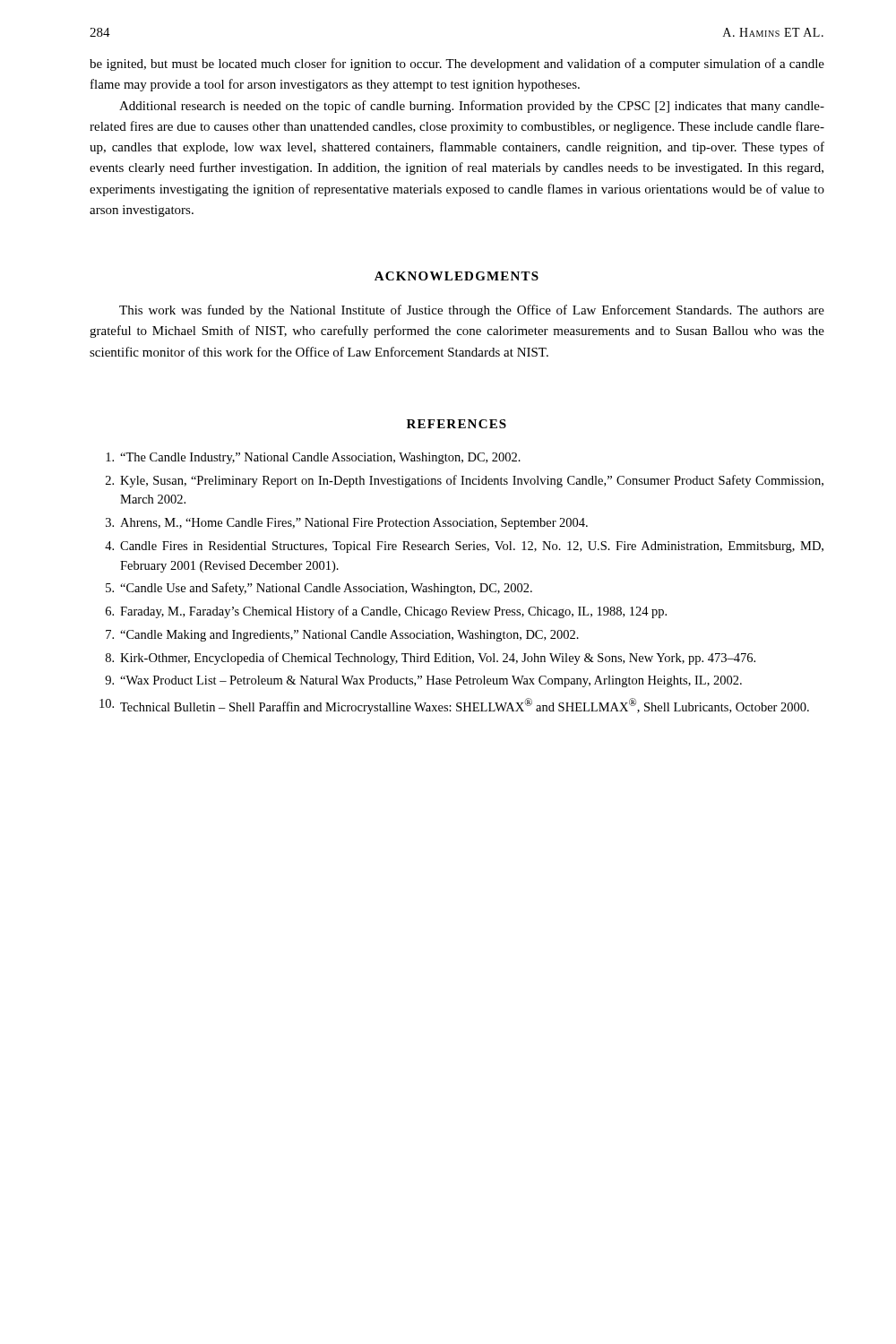Click on the text block with the text "This work was"

click(457, 331)
